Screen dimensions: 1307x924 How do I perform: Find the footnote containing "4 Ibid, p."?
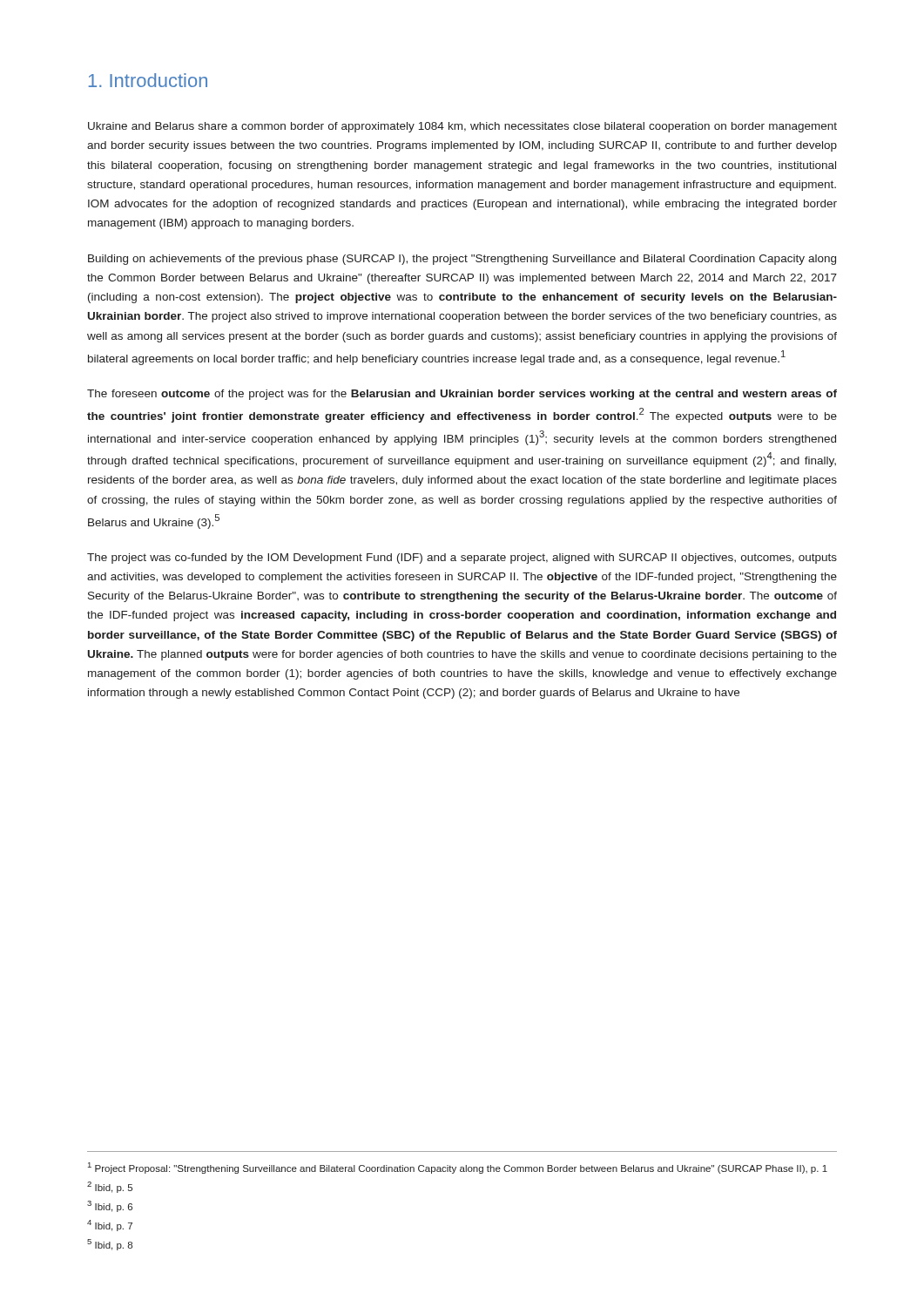point(110,1224)
